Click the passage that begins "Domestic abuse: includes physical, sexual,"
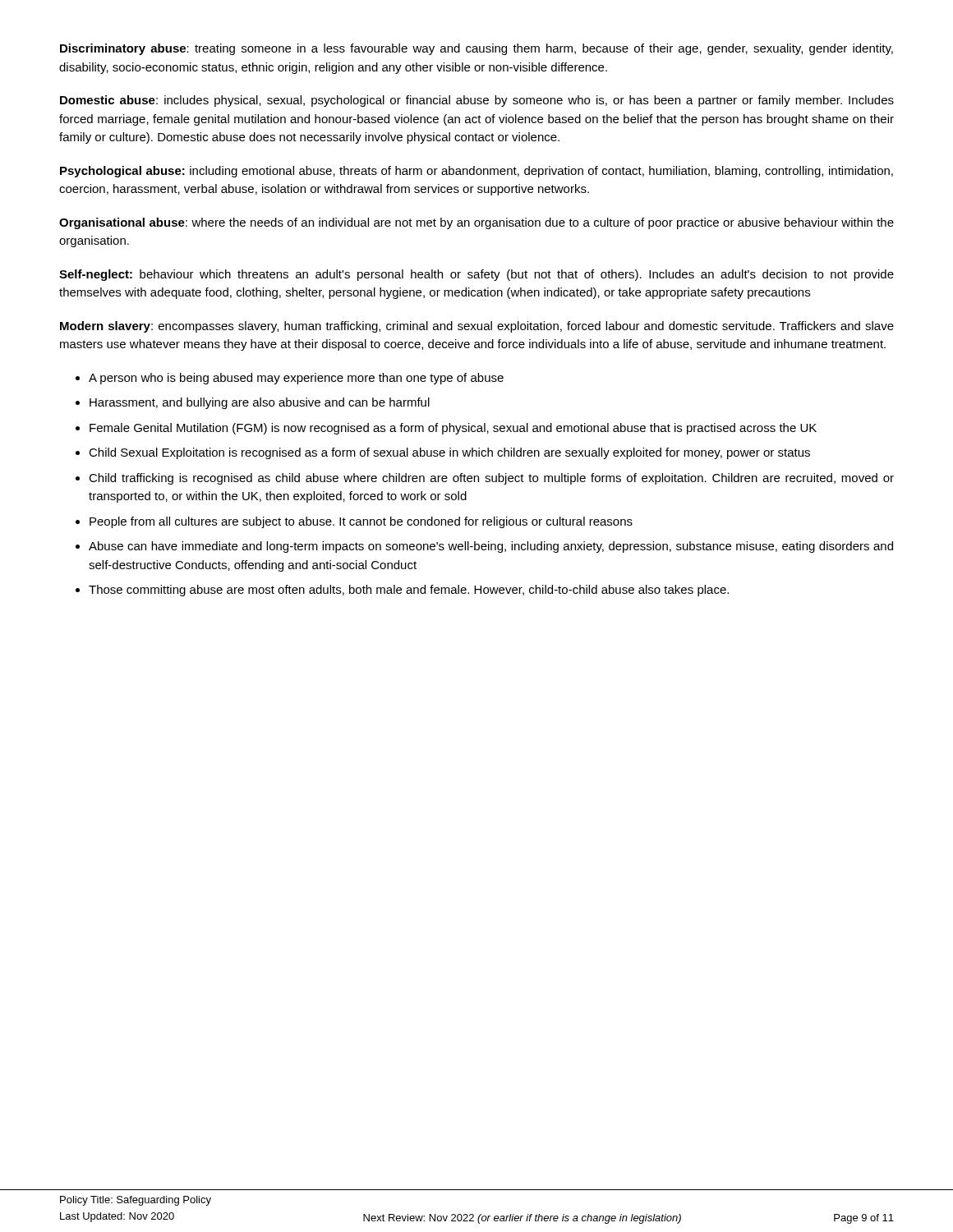Image resolution: width=953 pixels, height=1232 pixels. coord(476,118)
